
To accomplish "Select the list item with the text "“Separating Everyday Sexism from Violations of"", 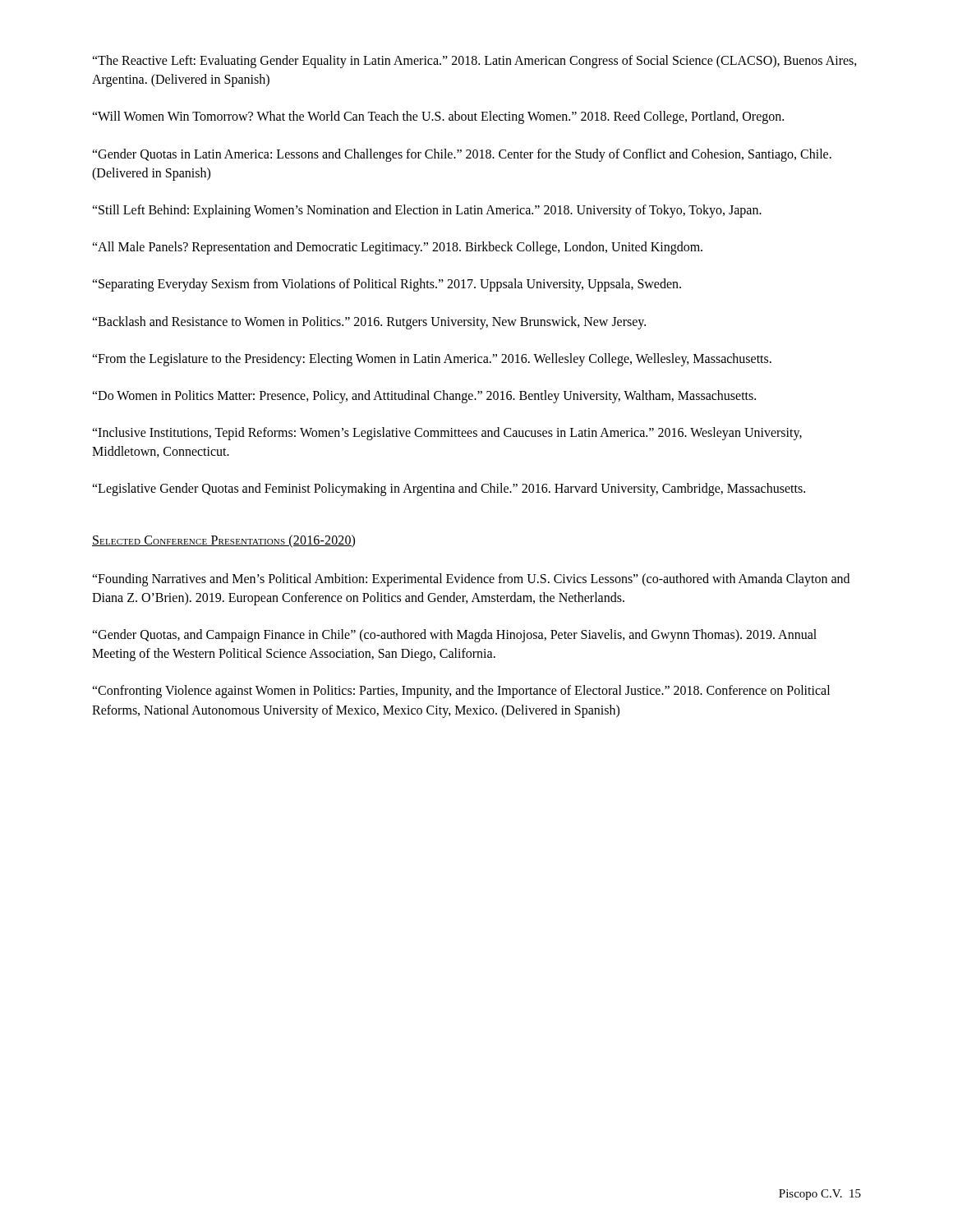I will pos(387,284).
